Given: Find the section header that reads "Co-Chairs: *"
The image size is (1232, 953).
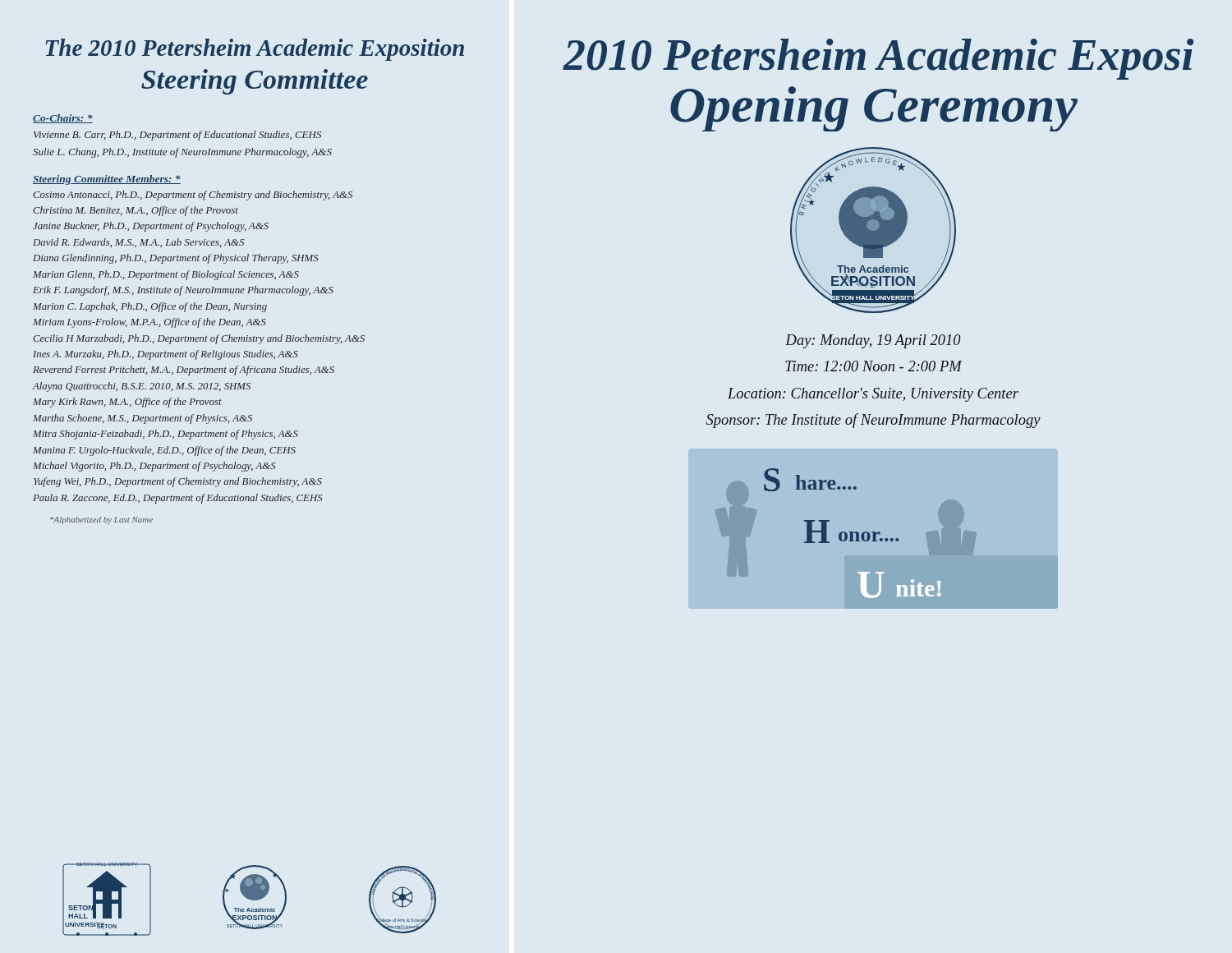Looking at the screenshot, I should click(x=63, y=118).
